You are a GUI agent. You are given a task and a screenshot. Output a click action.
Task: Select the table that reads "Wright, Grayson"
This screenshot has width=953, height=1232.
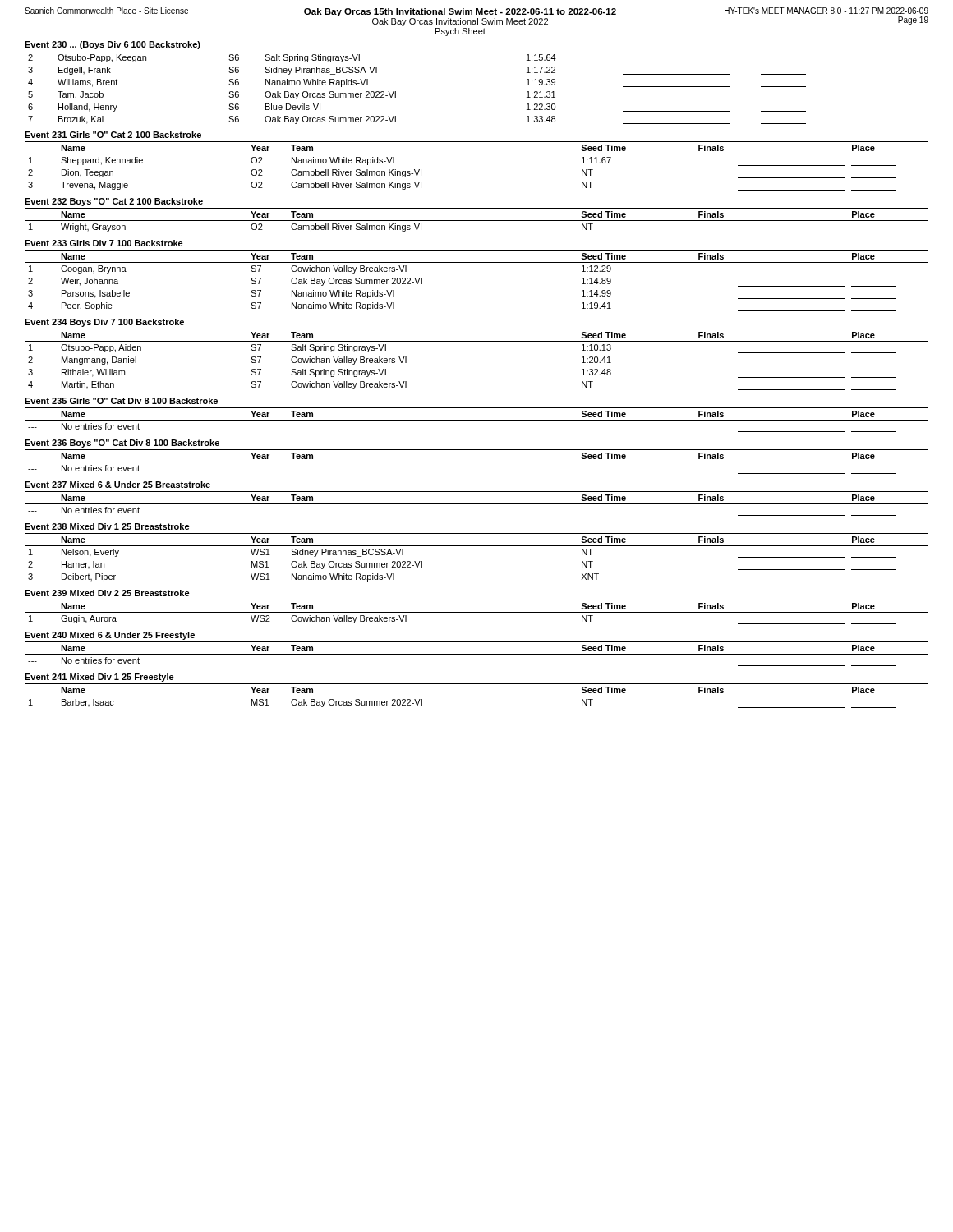[x=476, y=221]
